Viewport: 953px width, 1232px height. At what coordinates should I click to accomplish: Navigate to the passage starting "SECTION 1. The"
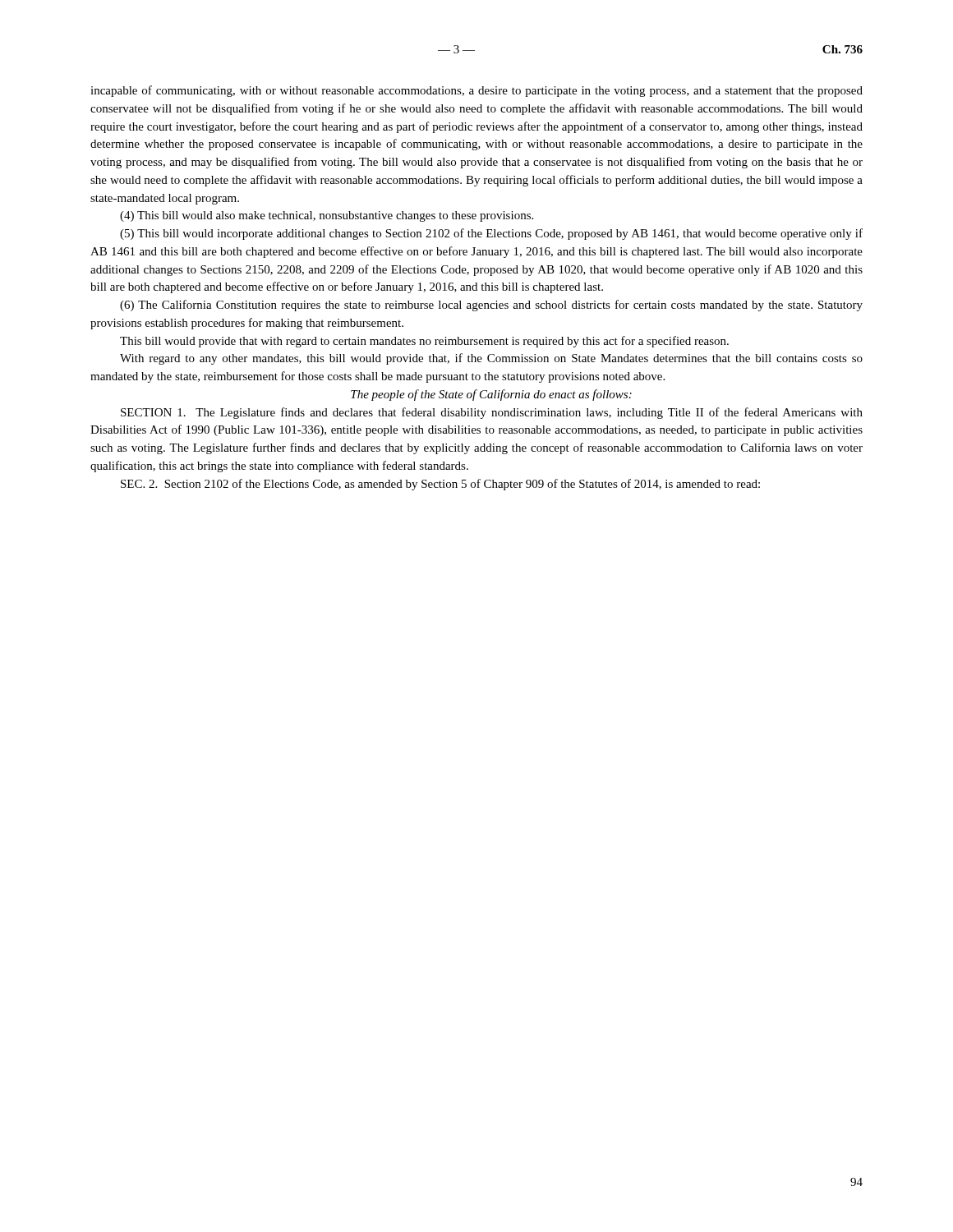(476, 439)
